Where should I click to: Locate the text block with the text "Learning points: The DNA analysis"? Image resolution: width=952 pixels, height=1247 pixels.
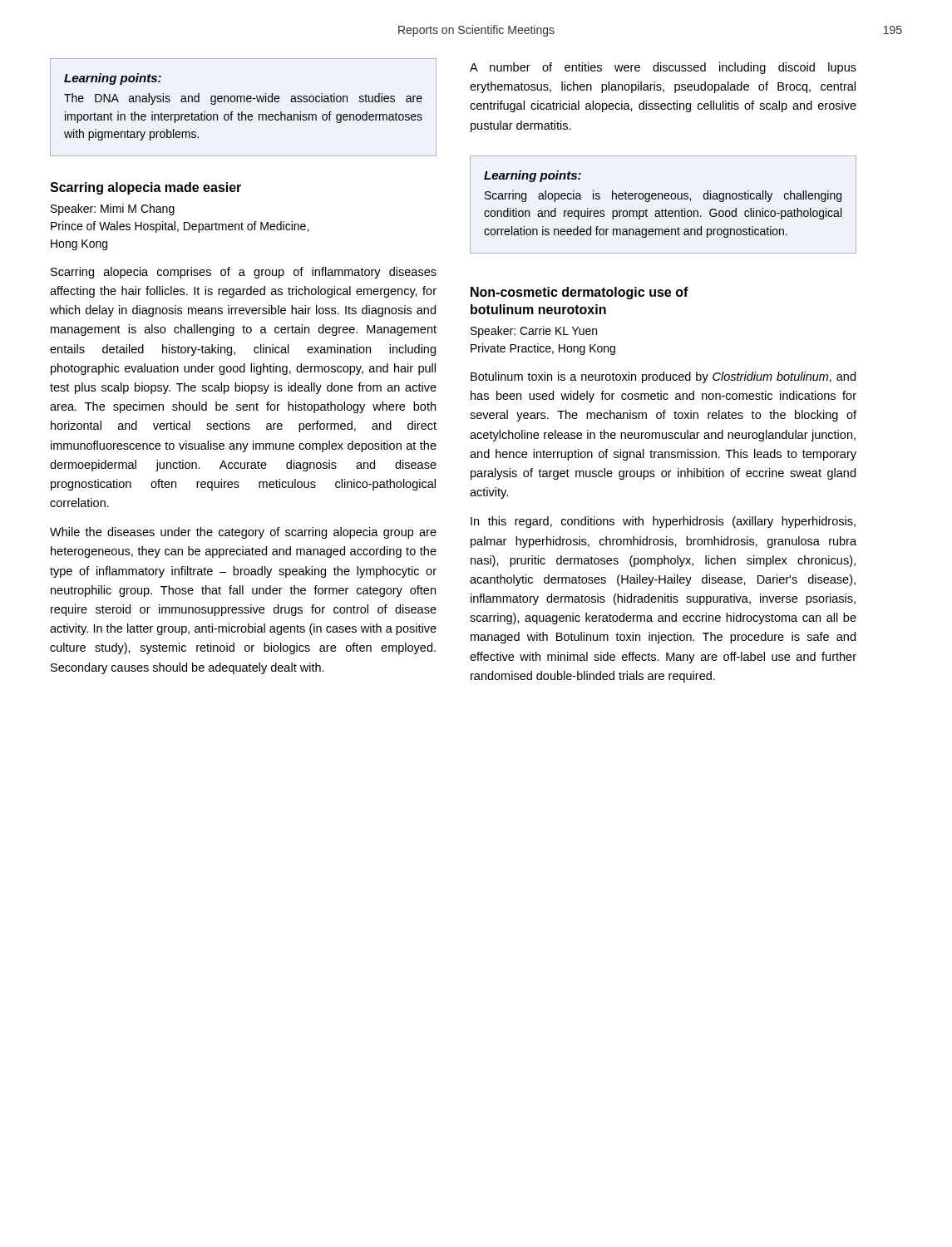[243, 107]
